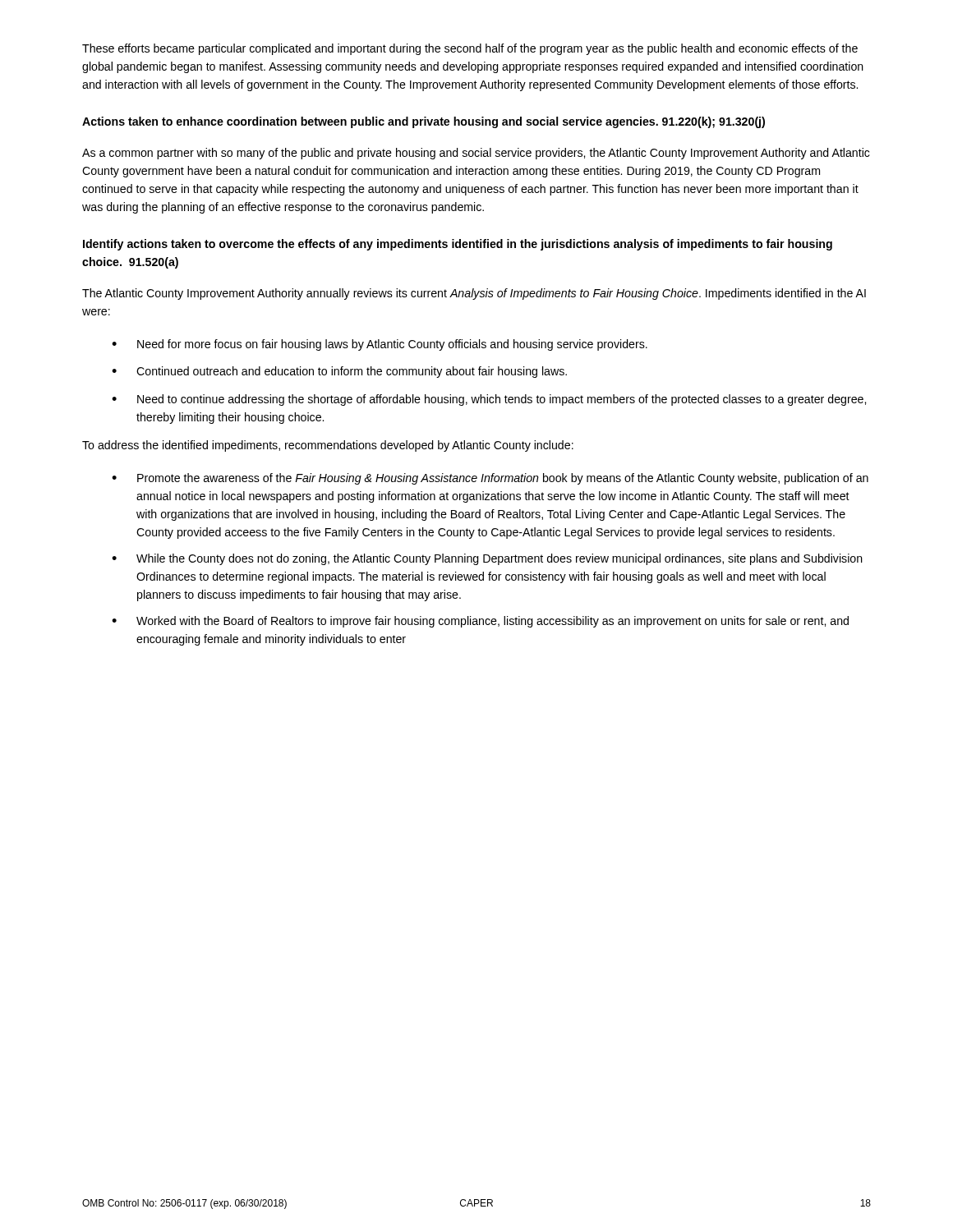
Task: Click on the region starting "• Promote the awareness of the Fair"
Action: point(491,505)
